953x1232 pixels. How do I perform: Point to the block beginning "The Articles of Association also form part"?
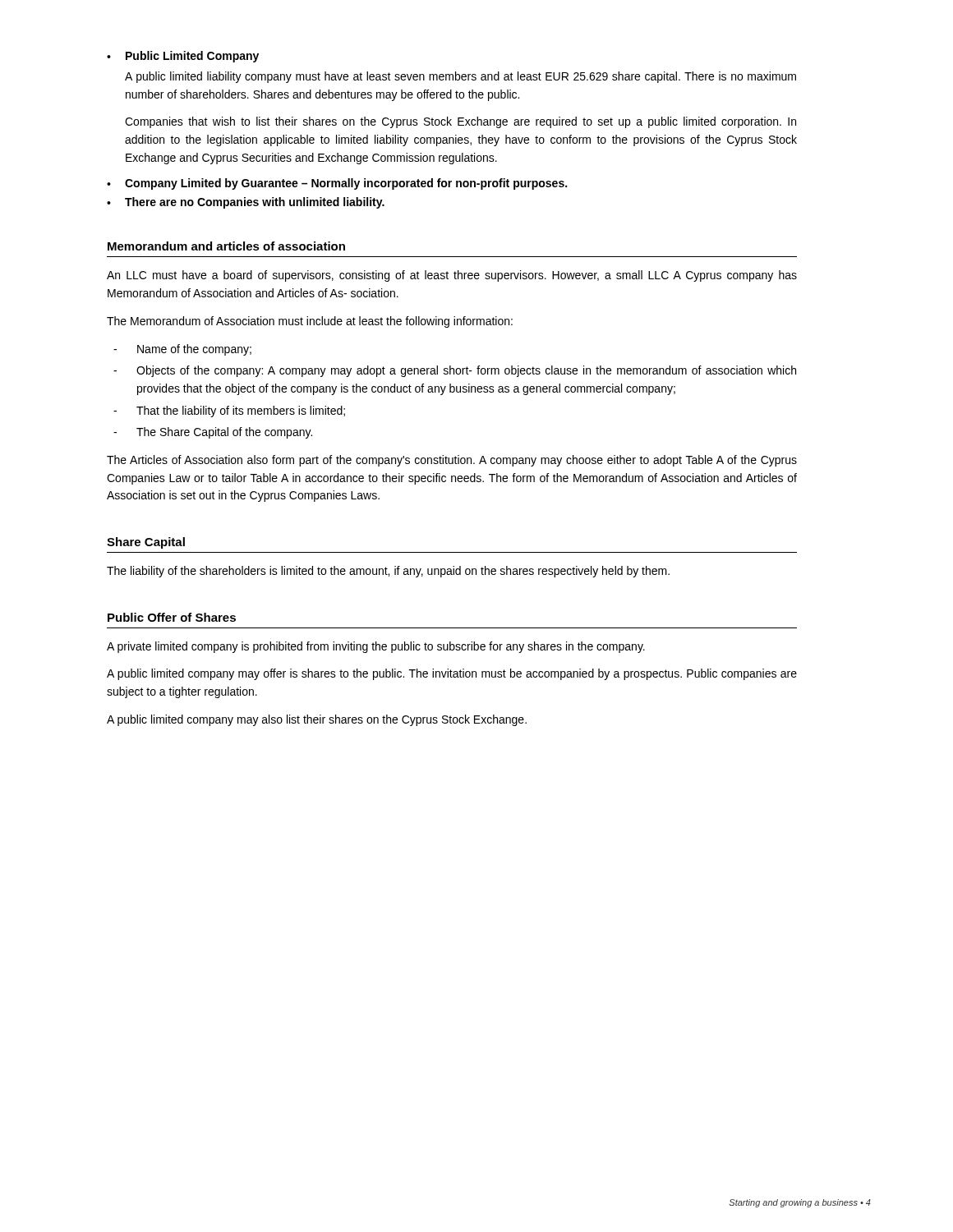point(452,478)
